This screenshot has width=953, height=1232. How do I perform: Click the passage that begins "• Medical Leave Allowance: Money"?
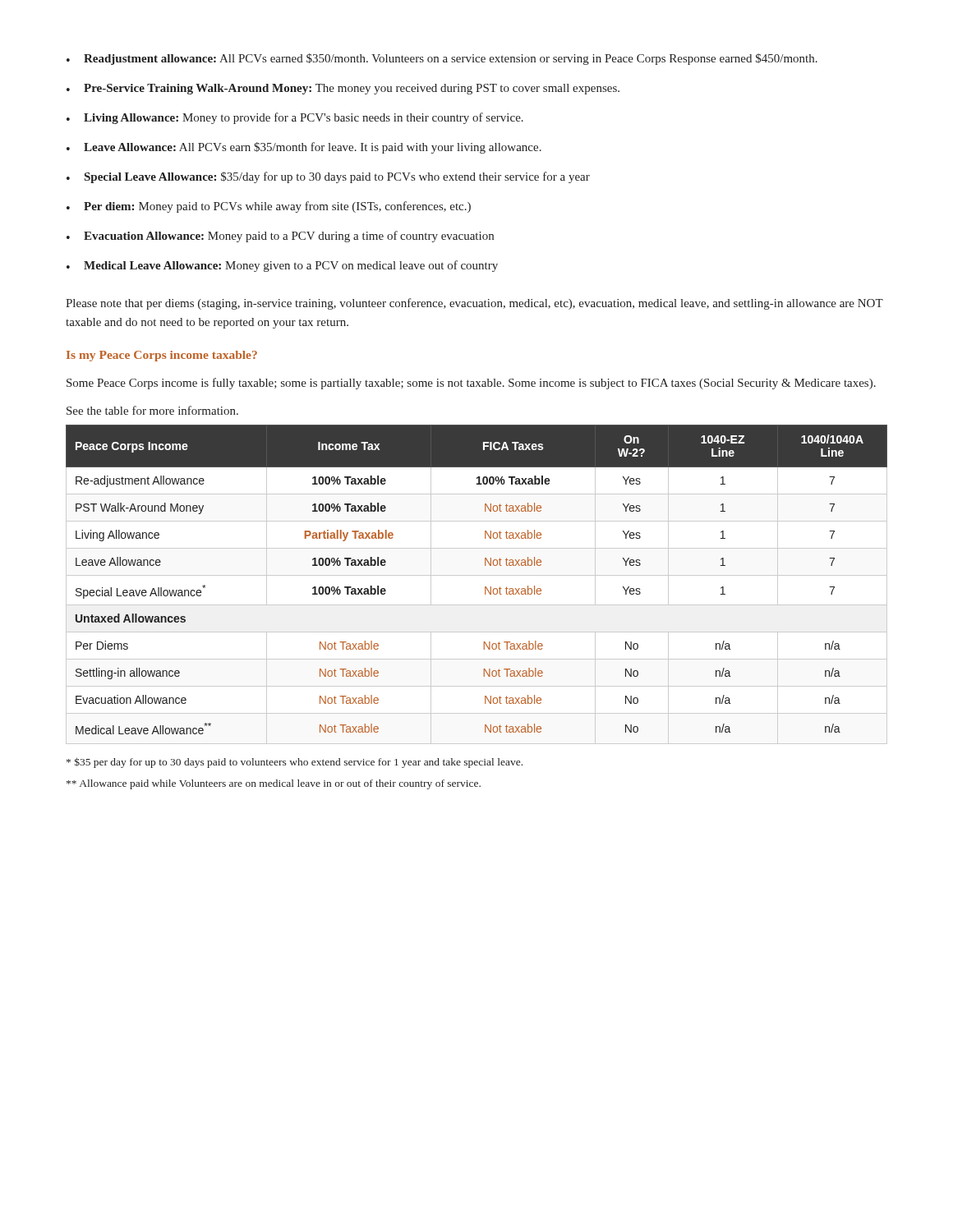[x=476, y=267]
